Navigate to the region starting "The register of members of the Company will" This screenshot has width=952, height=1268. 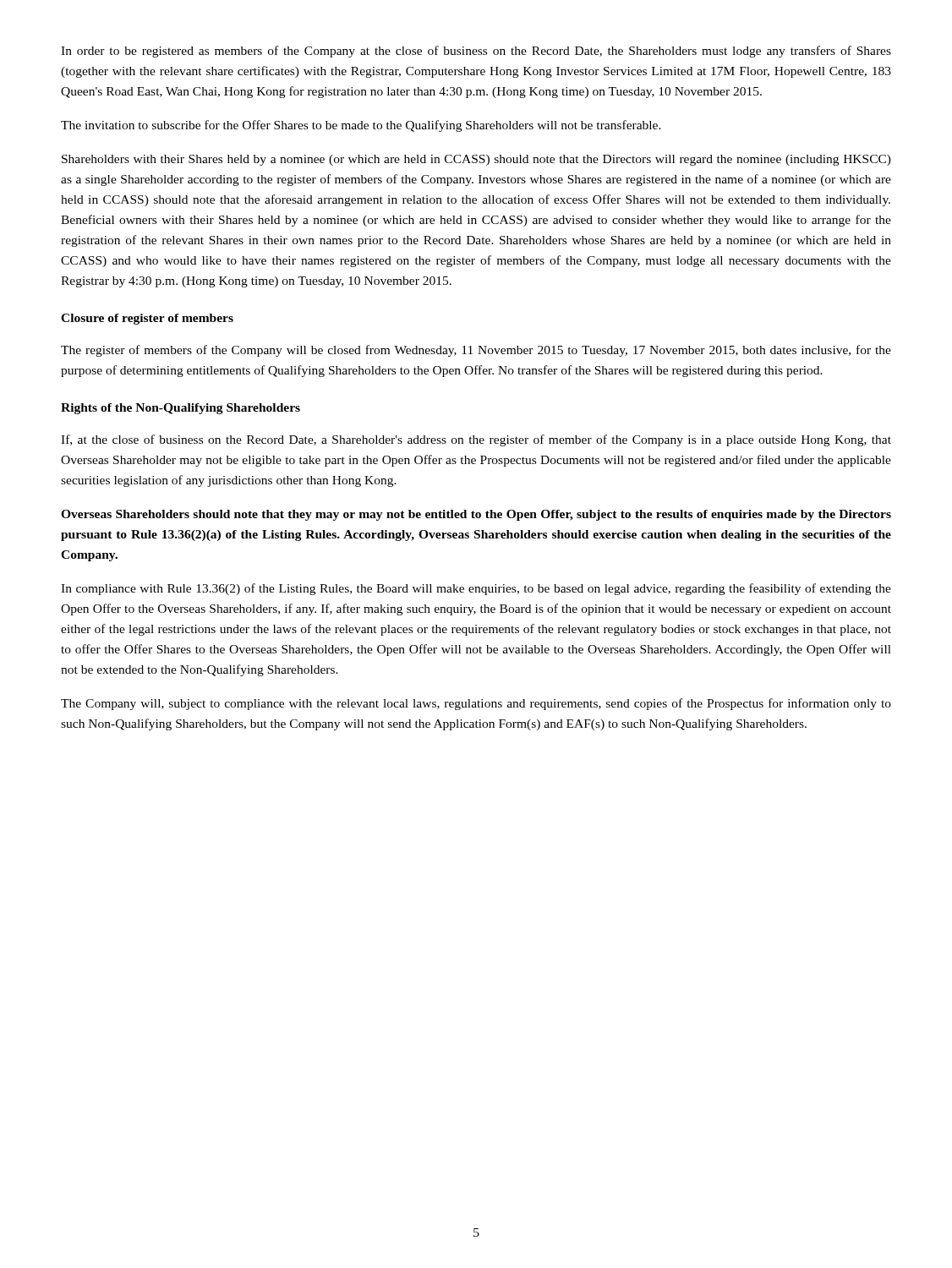tap(476, 360)
